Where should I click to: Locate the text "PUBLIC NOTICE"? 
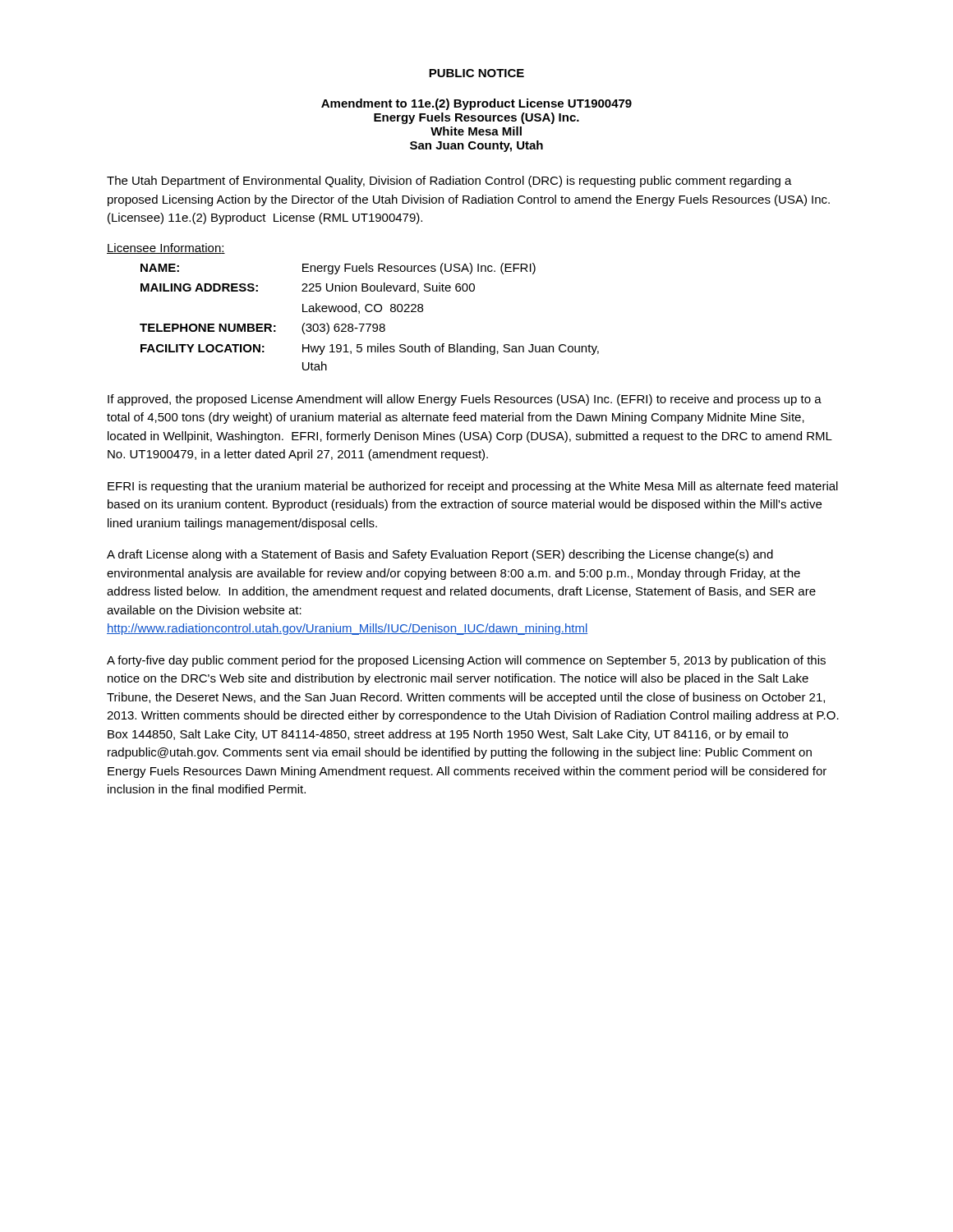coord(476,73)
